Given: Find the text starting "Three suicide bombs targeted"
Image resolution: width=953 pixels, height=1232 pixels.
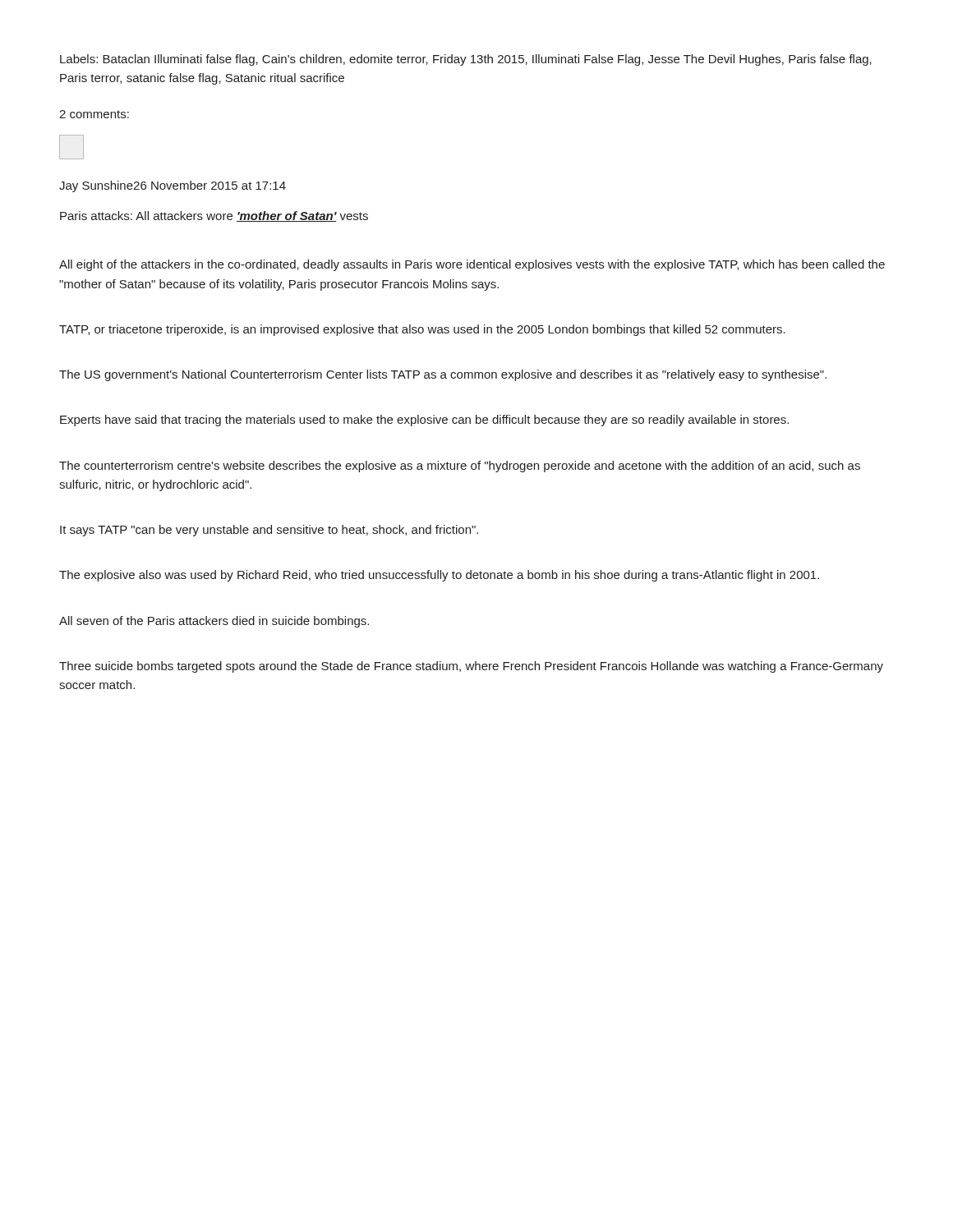Looking at the screenshot, I should pyautogui.click(x=471, y=675).
